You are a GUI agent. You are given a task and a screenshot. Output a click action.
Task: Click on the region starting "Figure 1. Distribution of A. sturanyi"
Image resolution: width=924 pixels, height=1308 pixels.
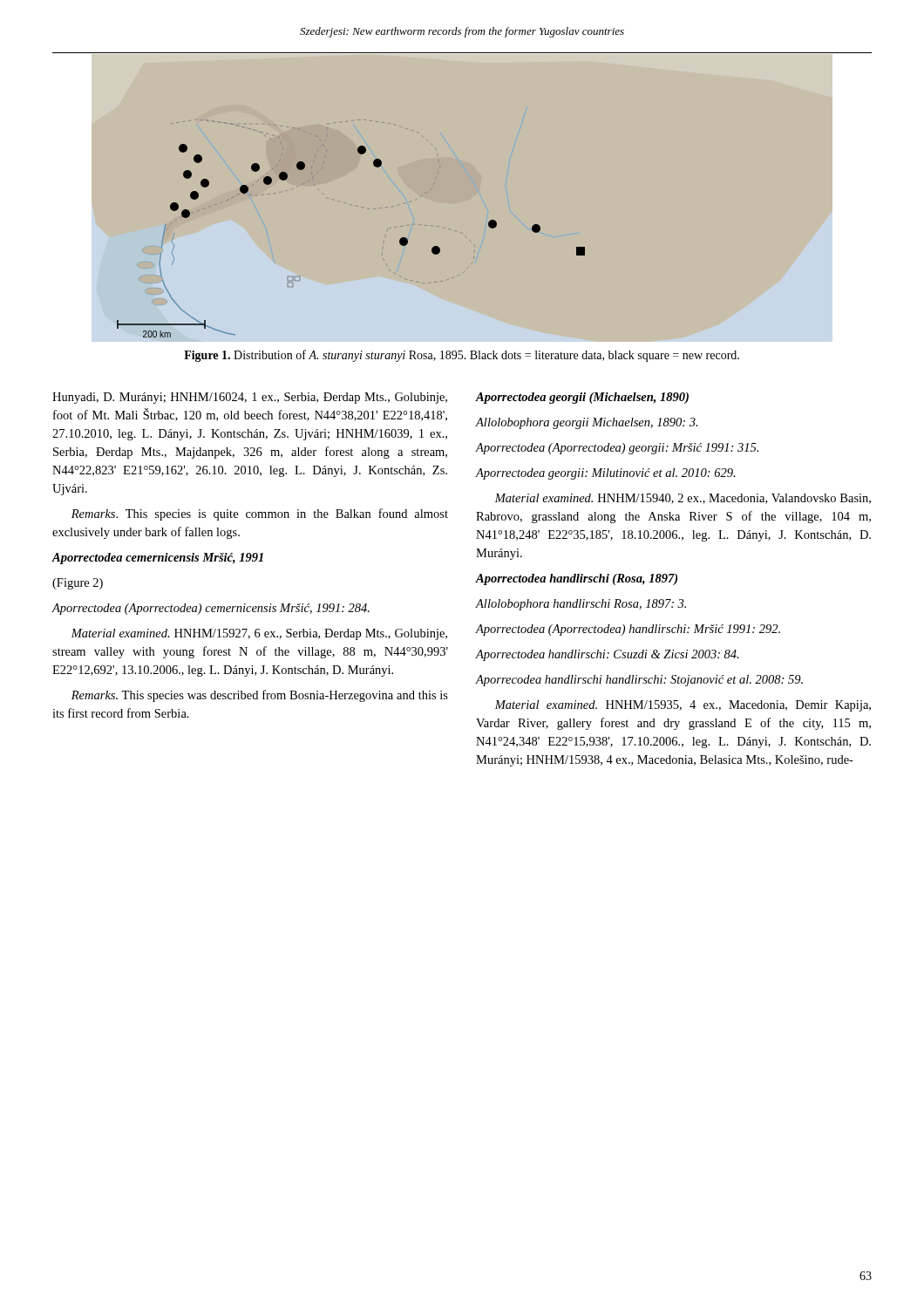(462, 355)
